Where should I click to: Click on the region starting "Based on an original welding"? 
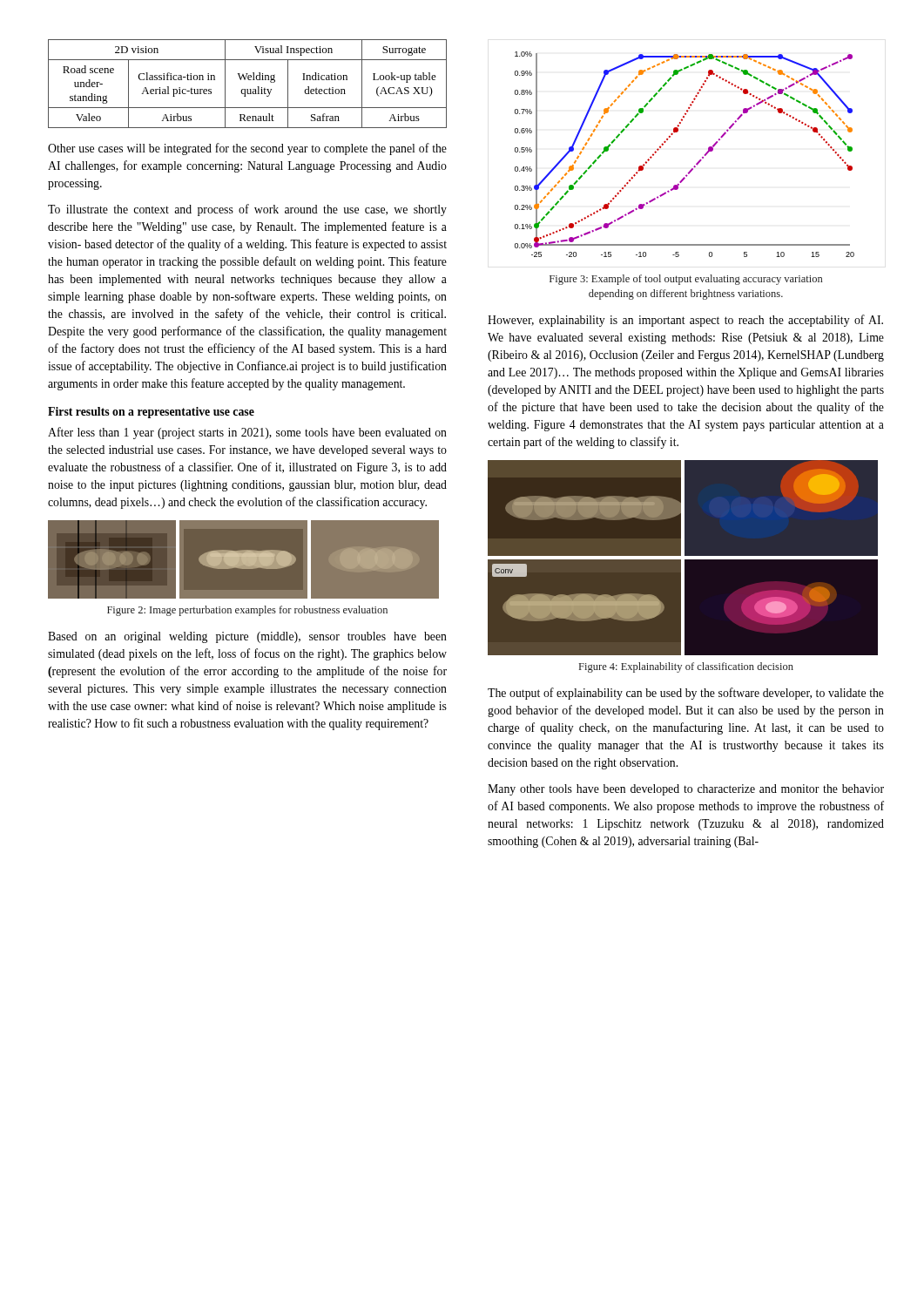tap(247, 680)
